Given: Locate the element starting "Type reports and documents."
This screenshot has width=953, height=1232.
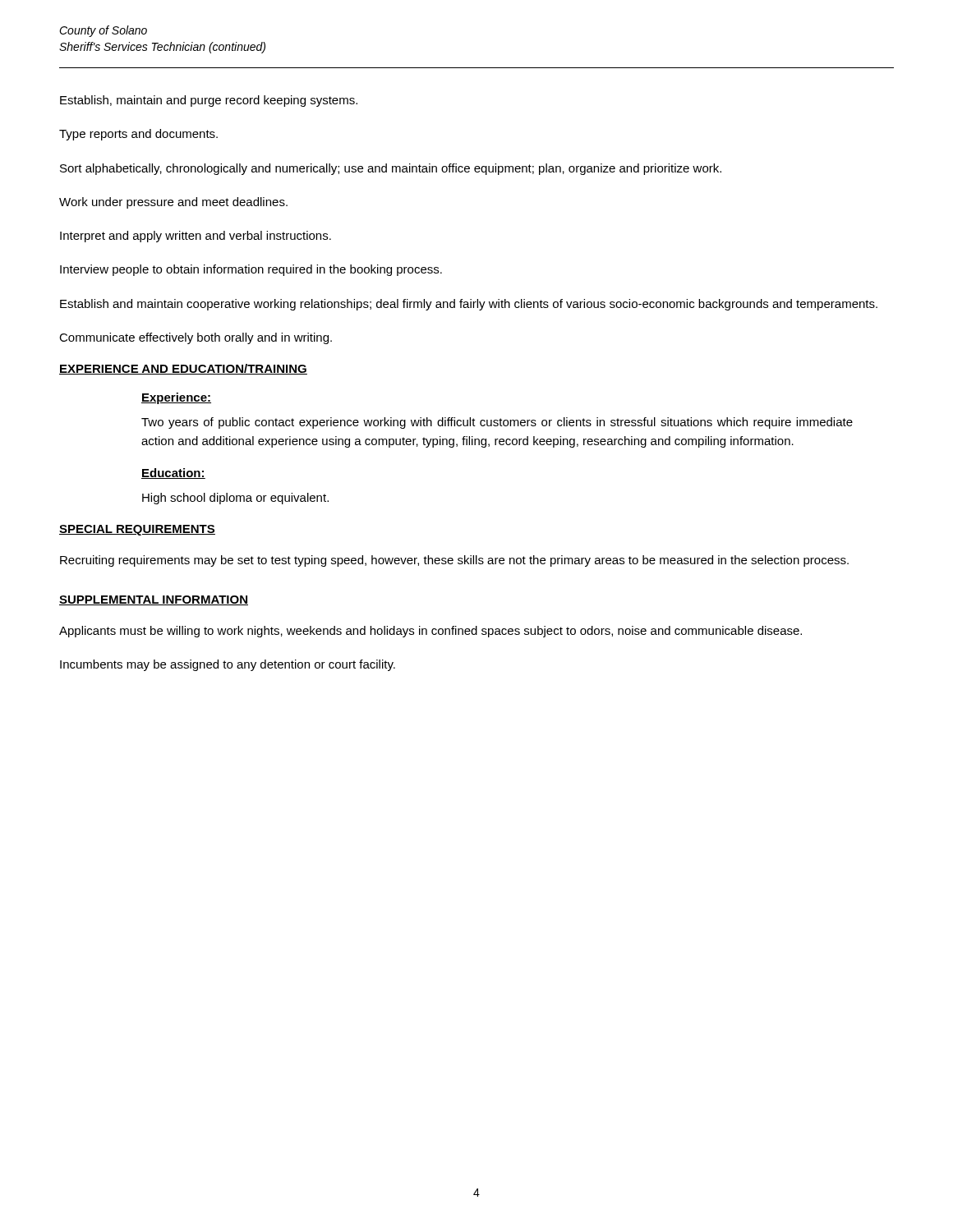Looking at the screenshot, I should tap(139, 134).
